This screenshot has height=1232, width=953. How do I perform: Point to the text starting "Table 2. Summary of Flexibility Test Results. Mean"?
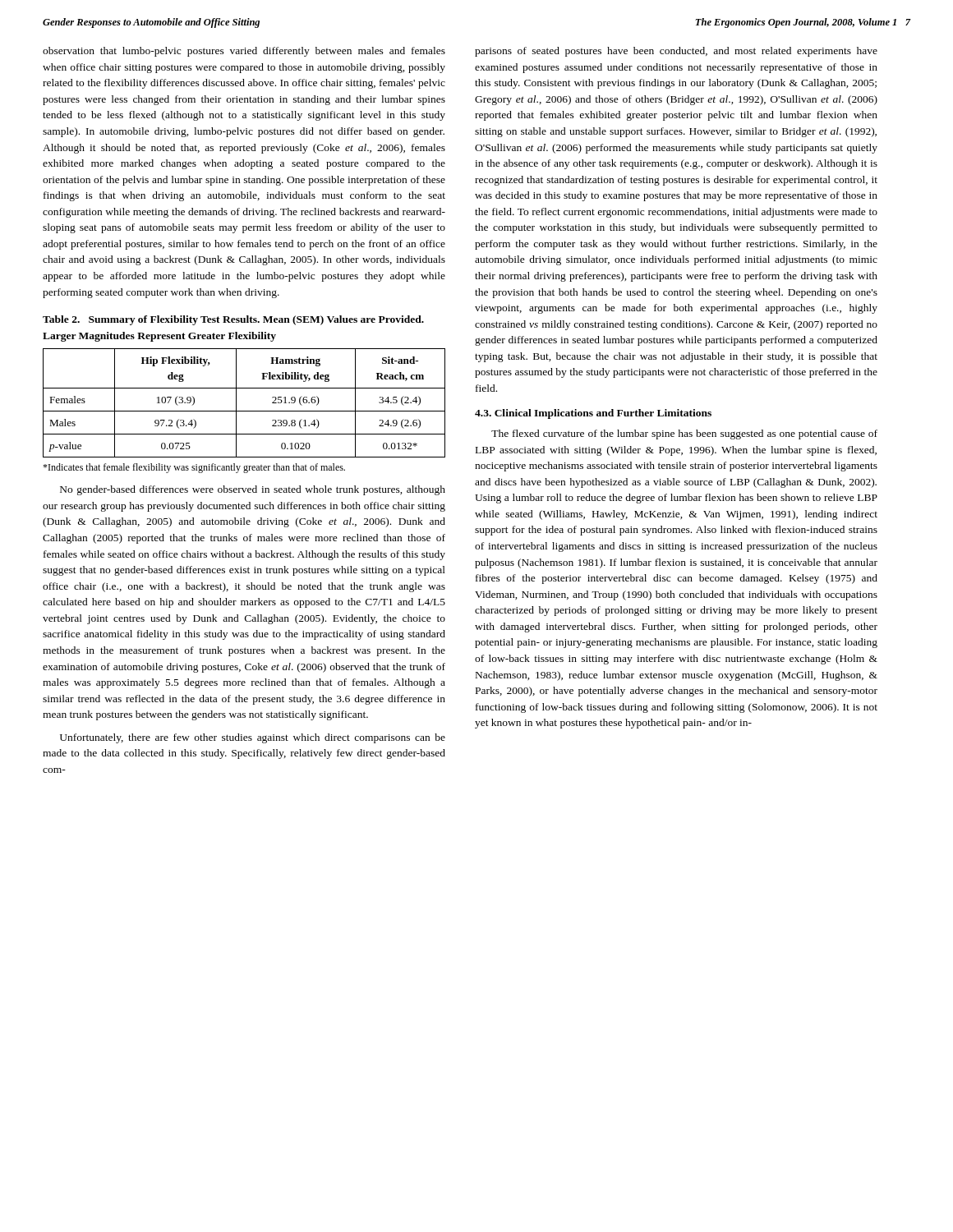(233, 327)
